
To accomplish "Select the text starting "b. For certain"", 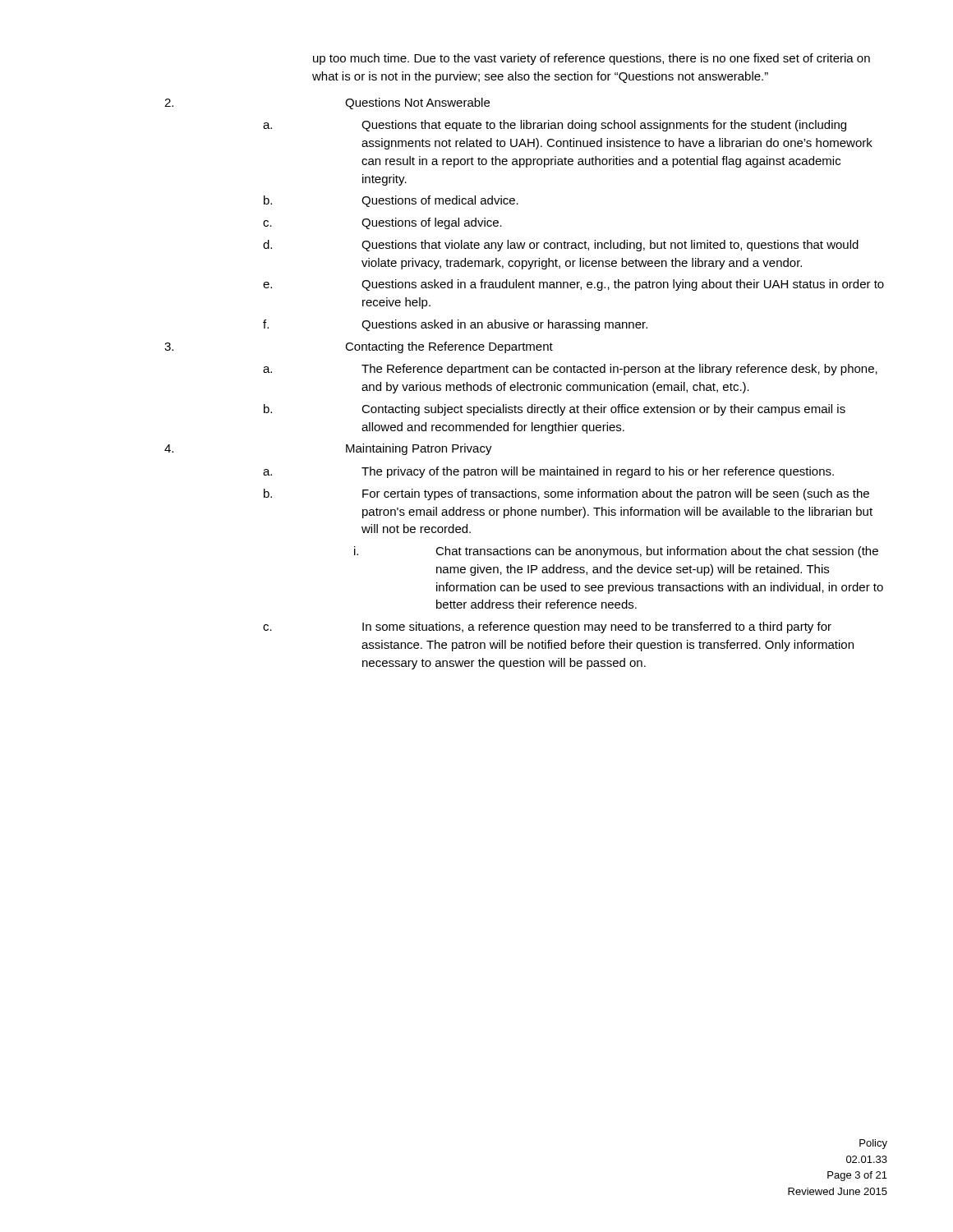I will 485,511.
